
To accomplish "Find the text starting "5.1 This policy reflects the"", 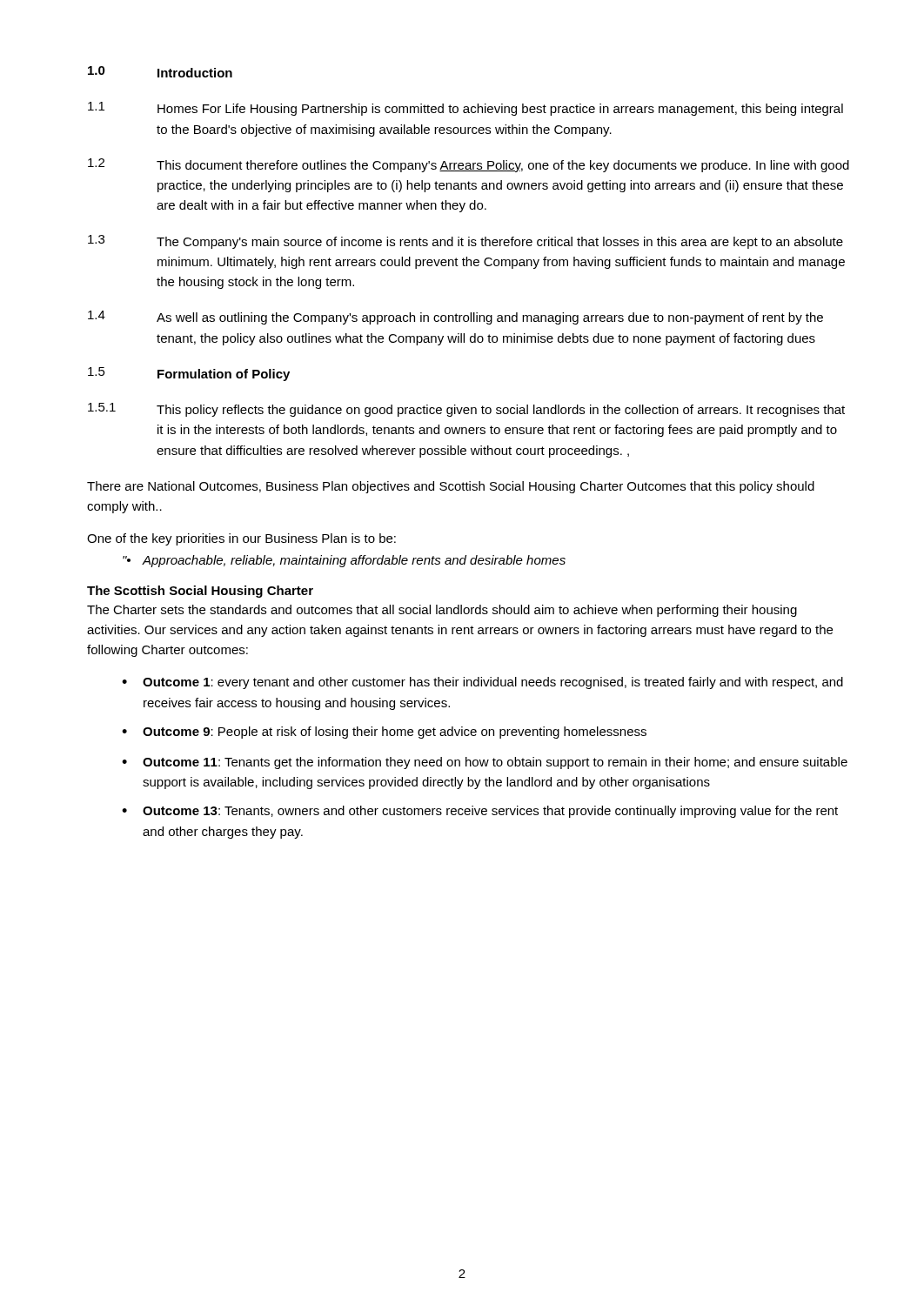I will point(471,430).
